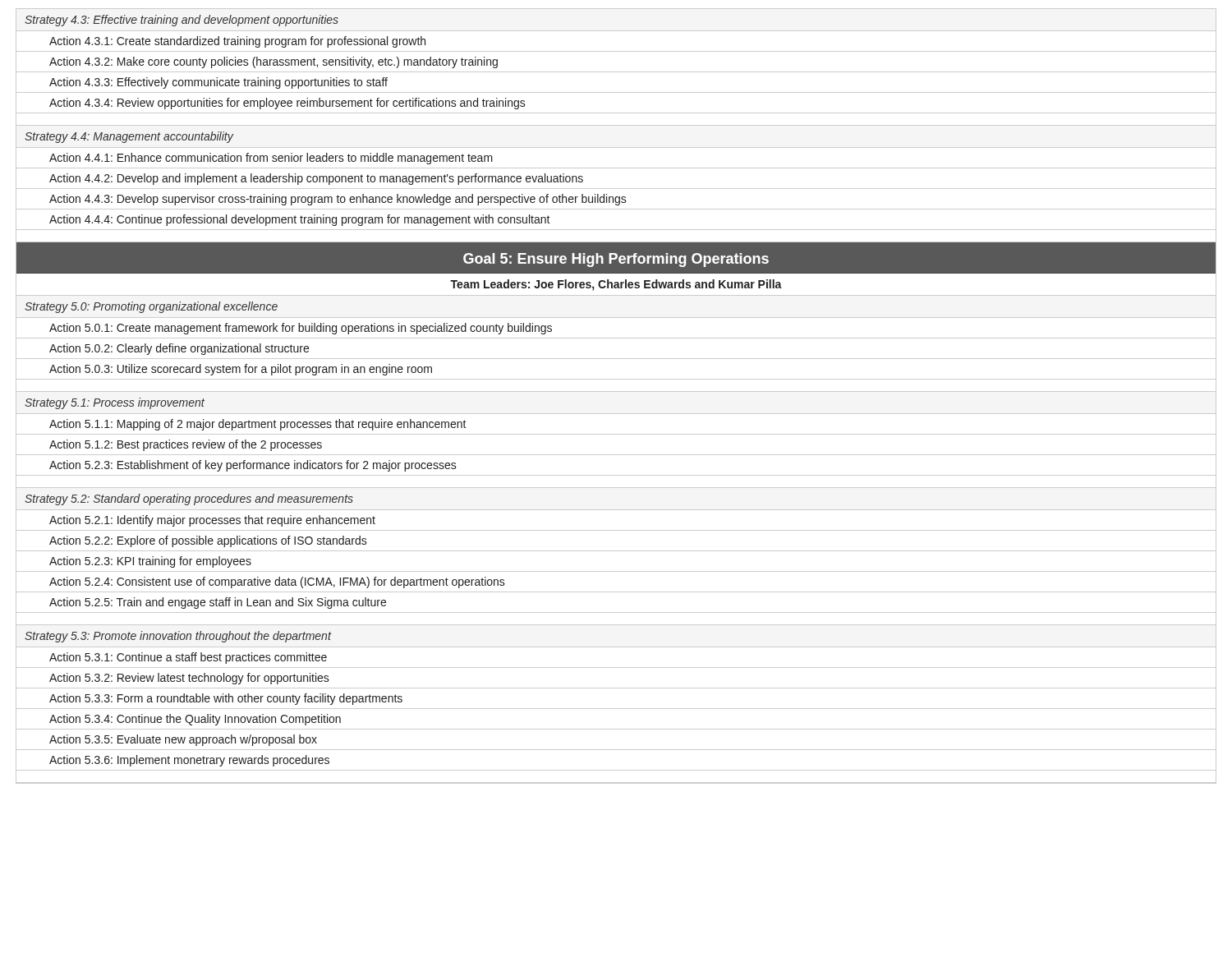Find the list item with the text "Strategy 5.2: Standard operating procedures and measurements"
1232x953 pixels.
tap(189, 499)
